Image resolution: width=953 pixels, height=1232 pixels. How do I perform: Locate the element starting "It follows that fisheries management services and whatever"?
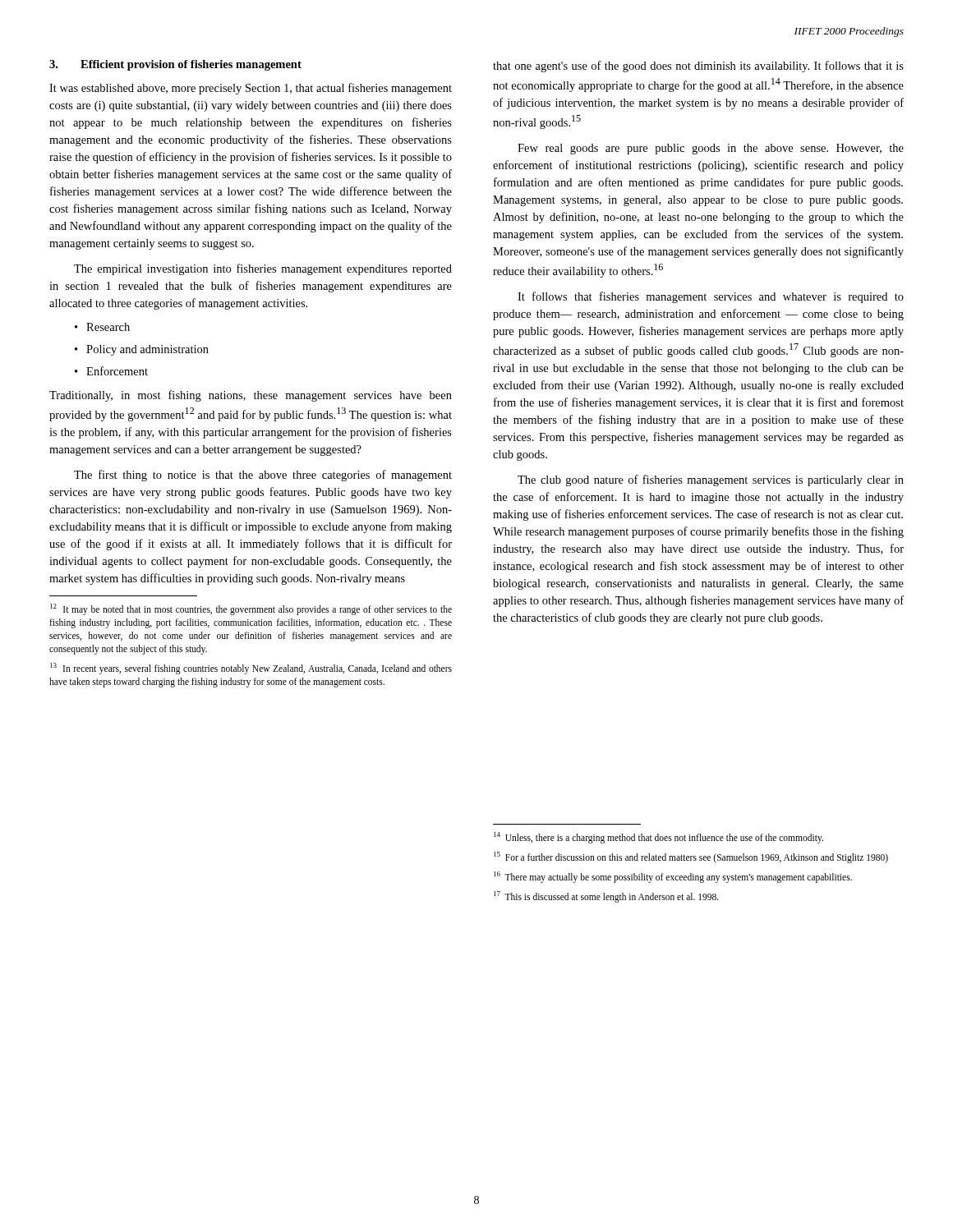click(698, 376)
